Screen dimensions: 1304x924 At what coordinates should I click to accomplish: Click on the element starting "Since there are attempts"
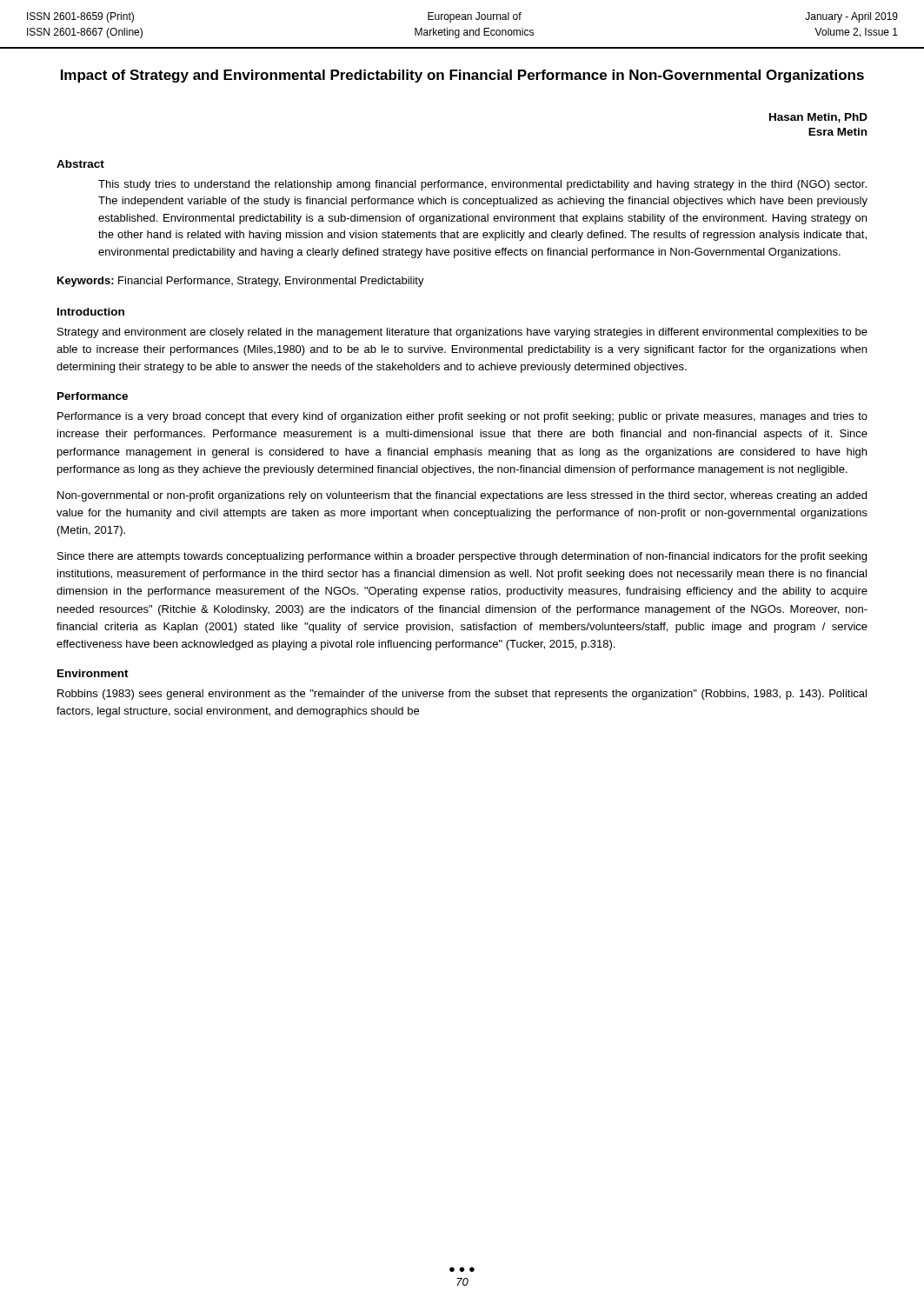click(x=462, y=600)
